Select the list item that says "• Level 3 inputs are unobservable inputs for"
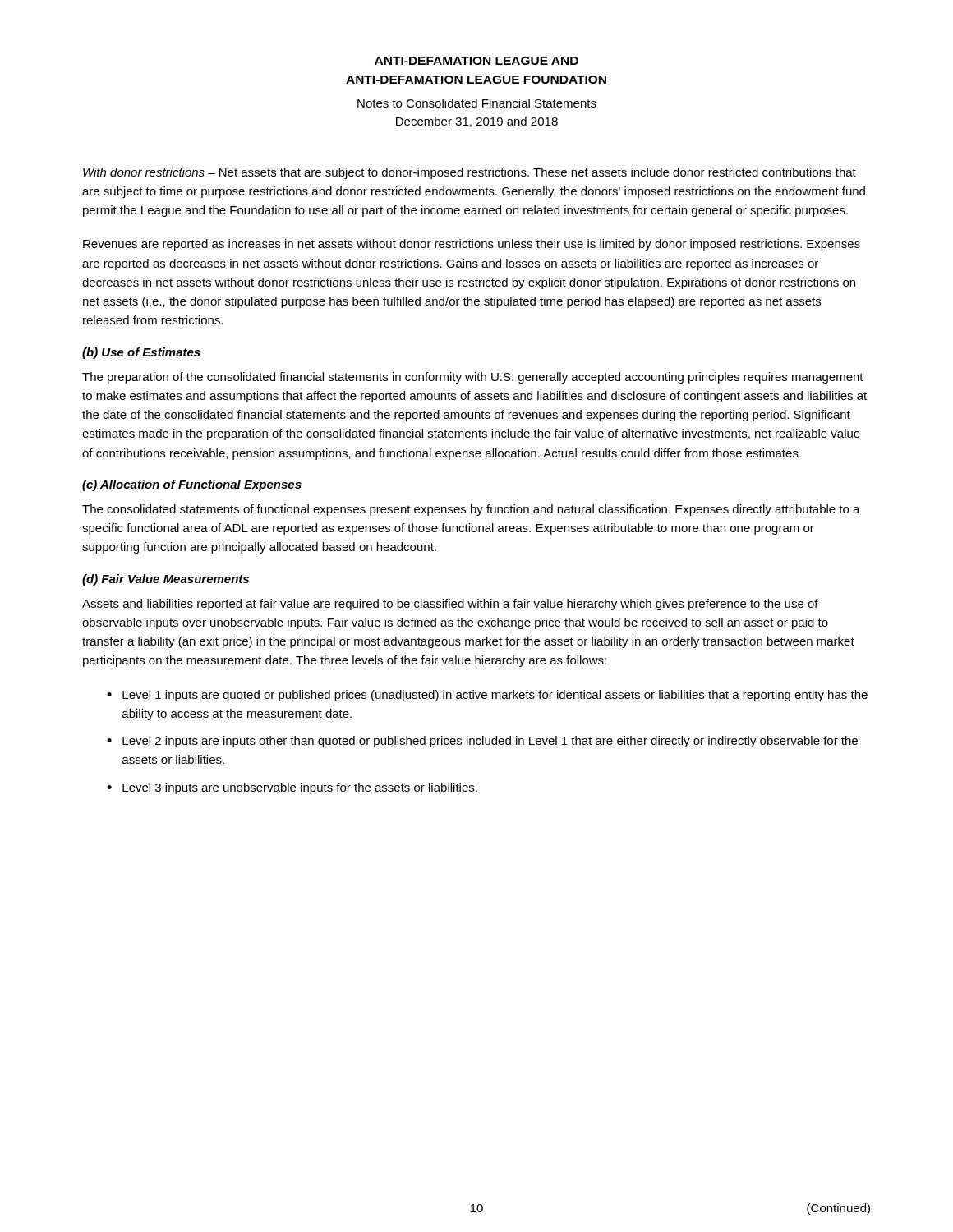Viewport: 953px width, 1232px height. [292, 788]
